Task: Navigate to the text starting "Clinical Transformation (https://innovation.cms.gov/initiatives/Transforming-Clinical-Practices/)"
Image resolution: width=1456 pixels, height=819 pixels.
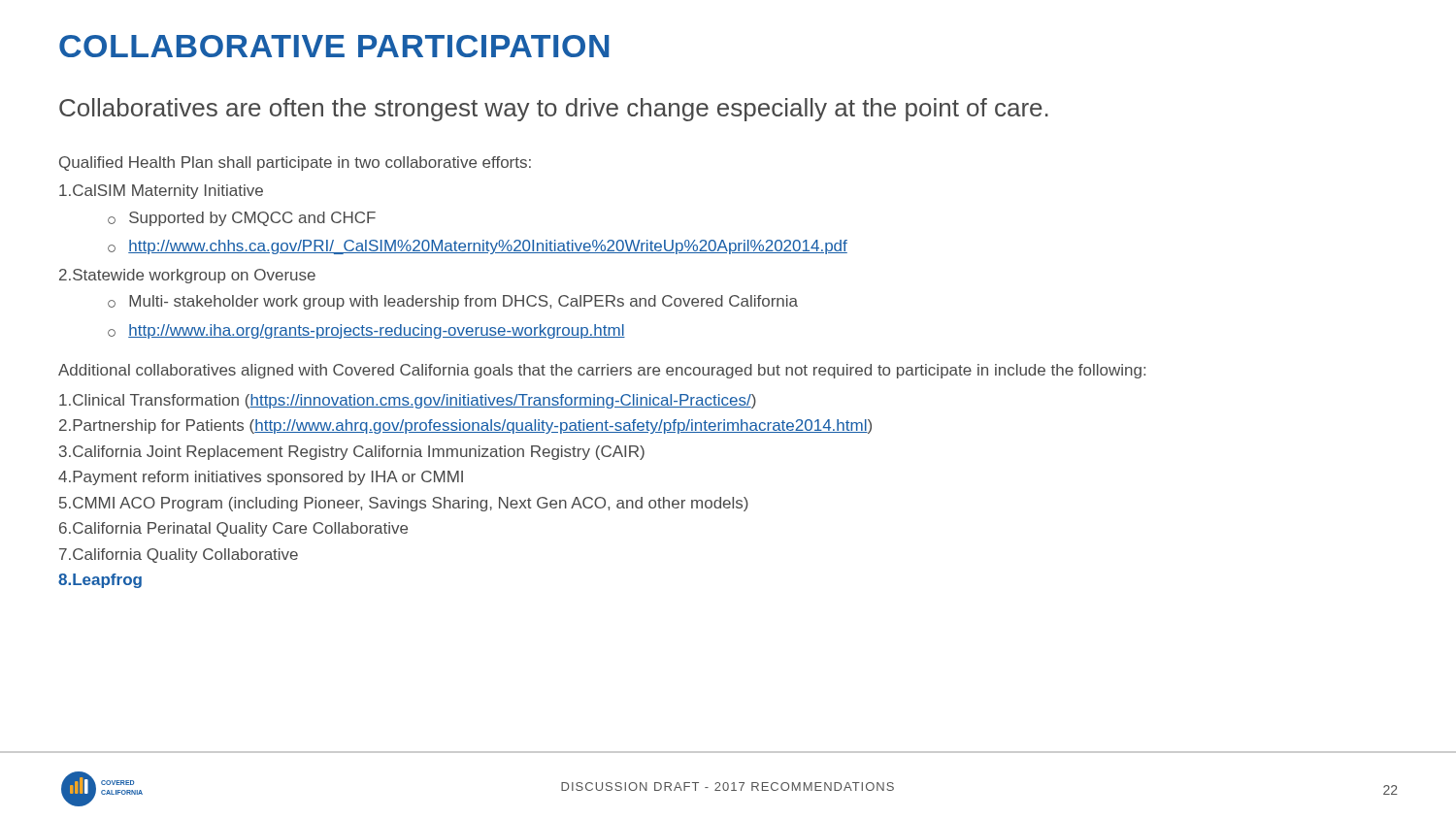Action: (728, 400)
